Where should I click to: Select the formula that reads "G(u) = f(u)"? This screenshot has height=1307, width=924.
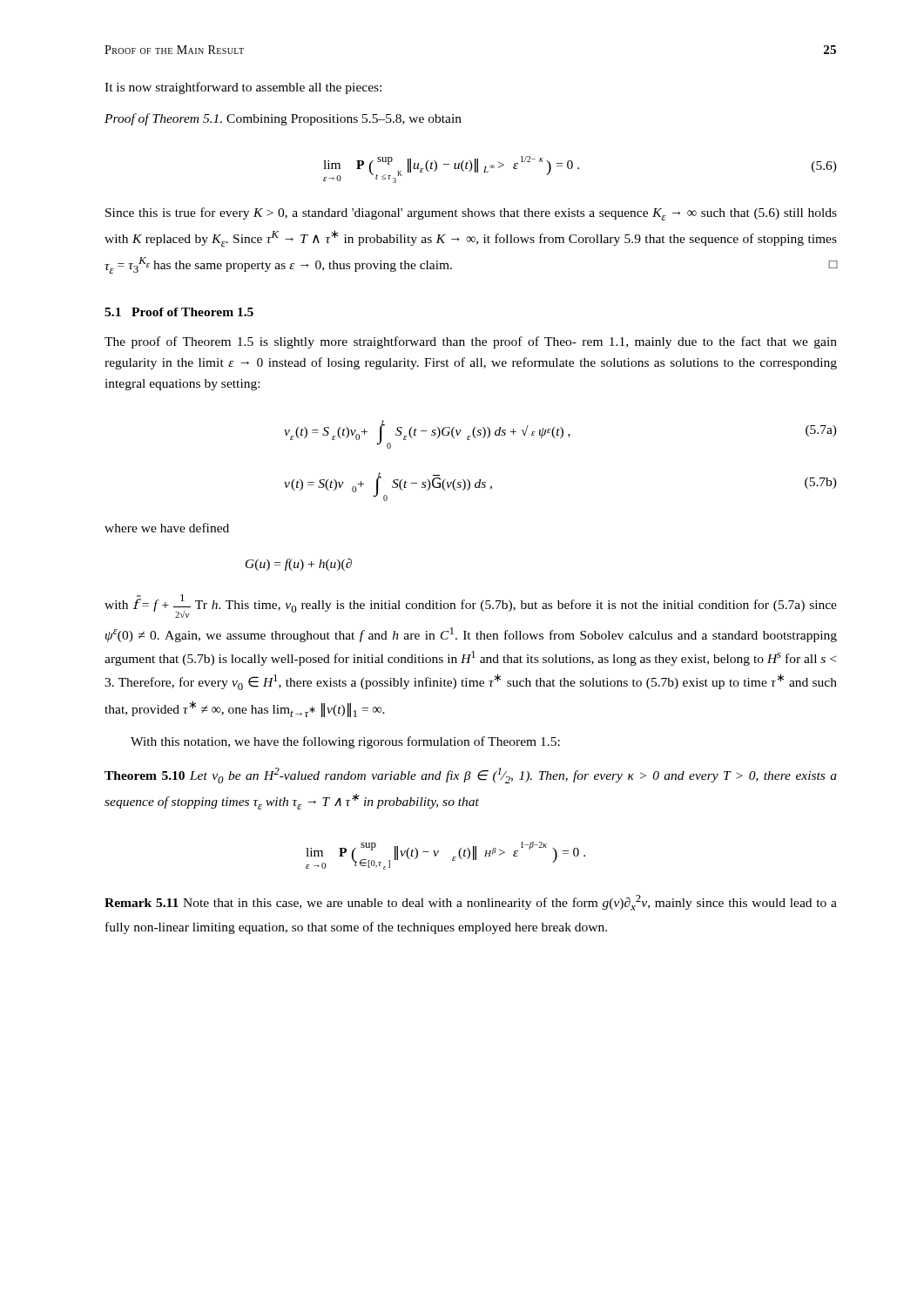click(299, 565)
